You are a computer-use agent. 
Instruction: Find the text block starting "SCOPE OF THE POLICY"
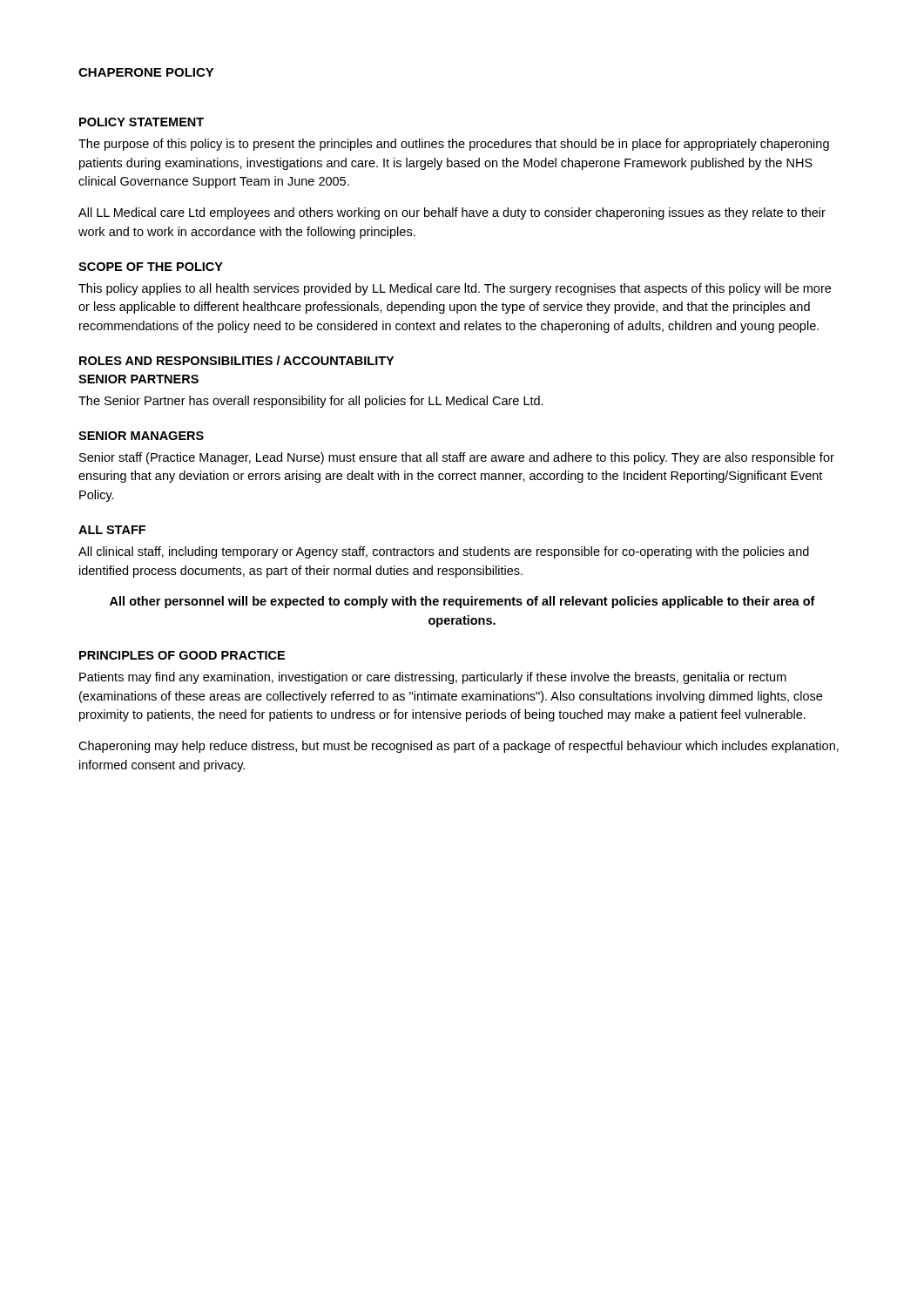[151, 266]
